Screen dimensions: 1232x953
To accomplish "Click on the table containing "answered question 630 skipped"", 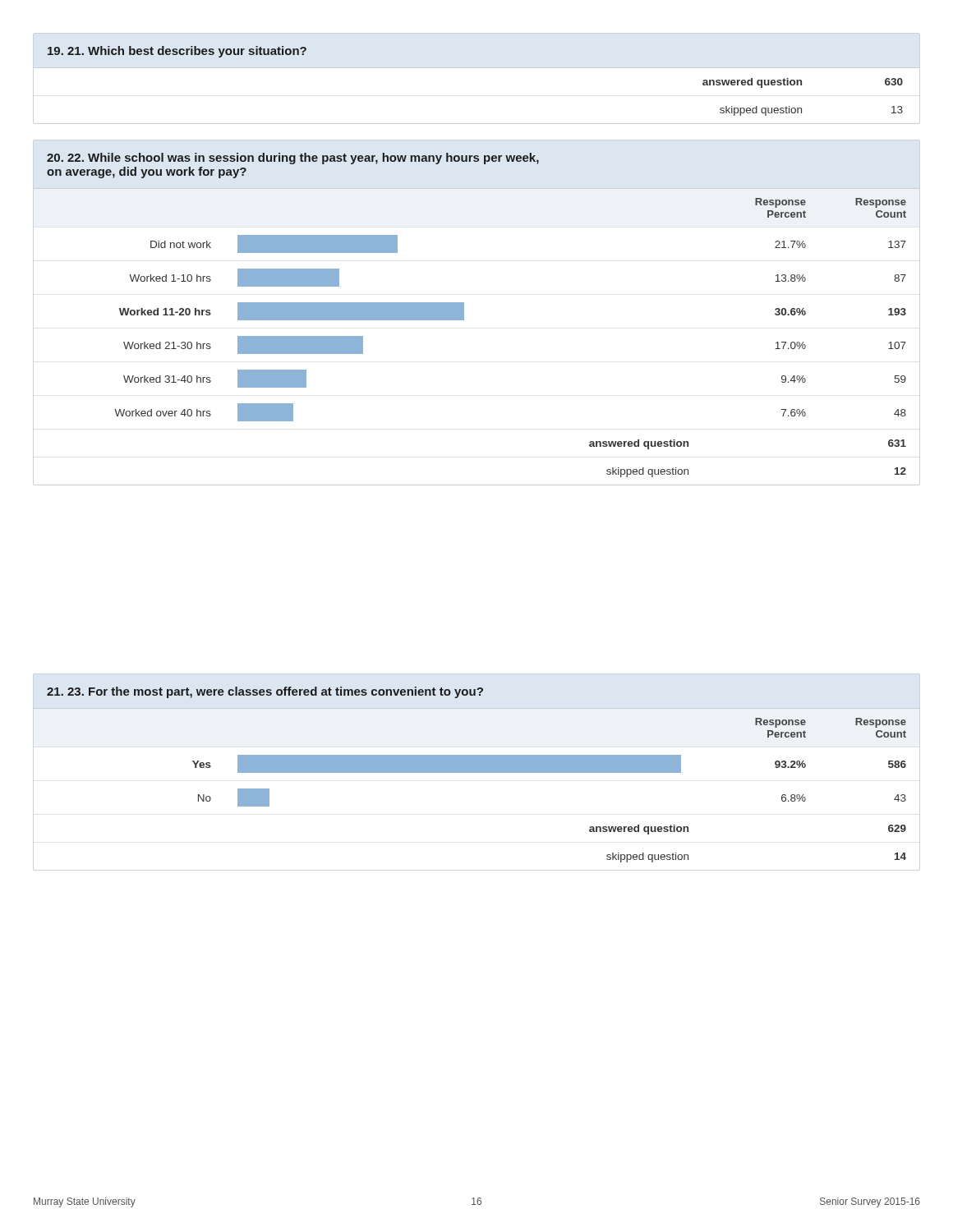I will click(x=476, y=96).
